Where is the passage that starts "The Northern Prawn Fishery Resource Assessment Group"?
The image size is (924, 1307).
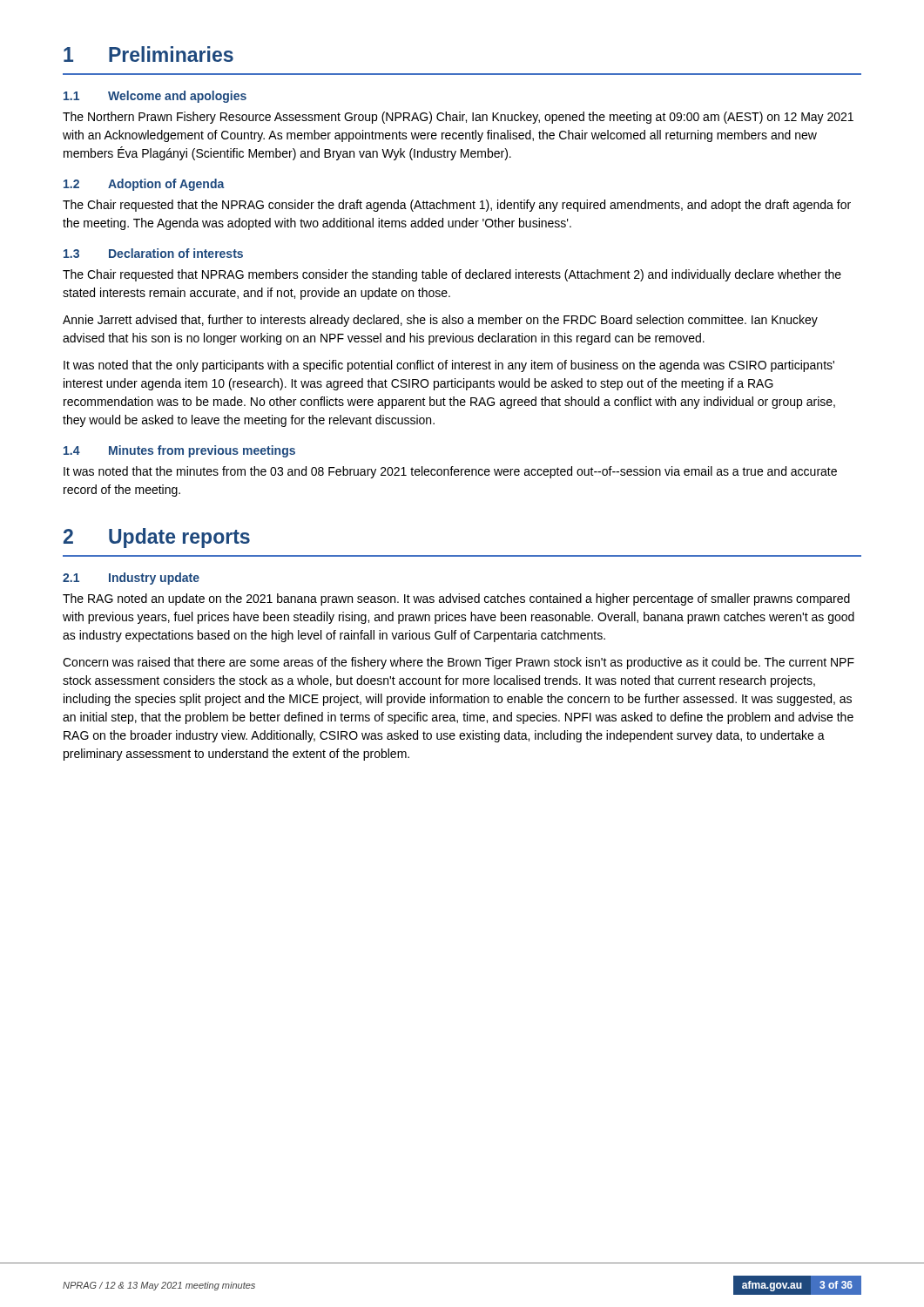[x=458, y=135]
